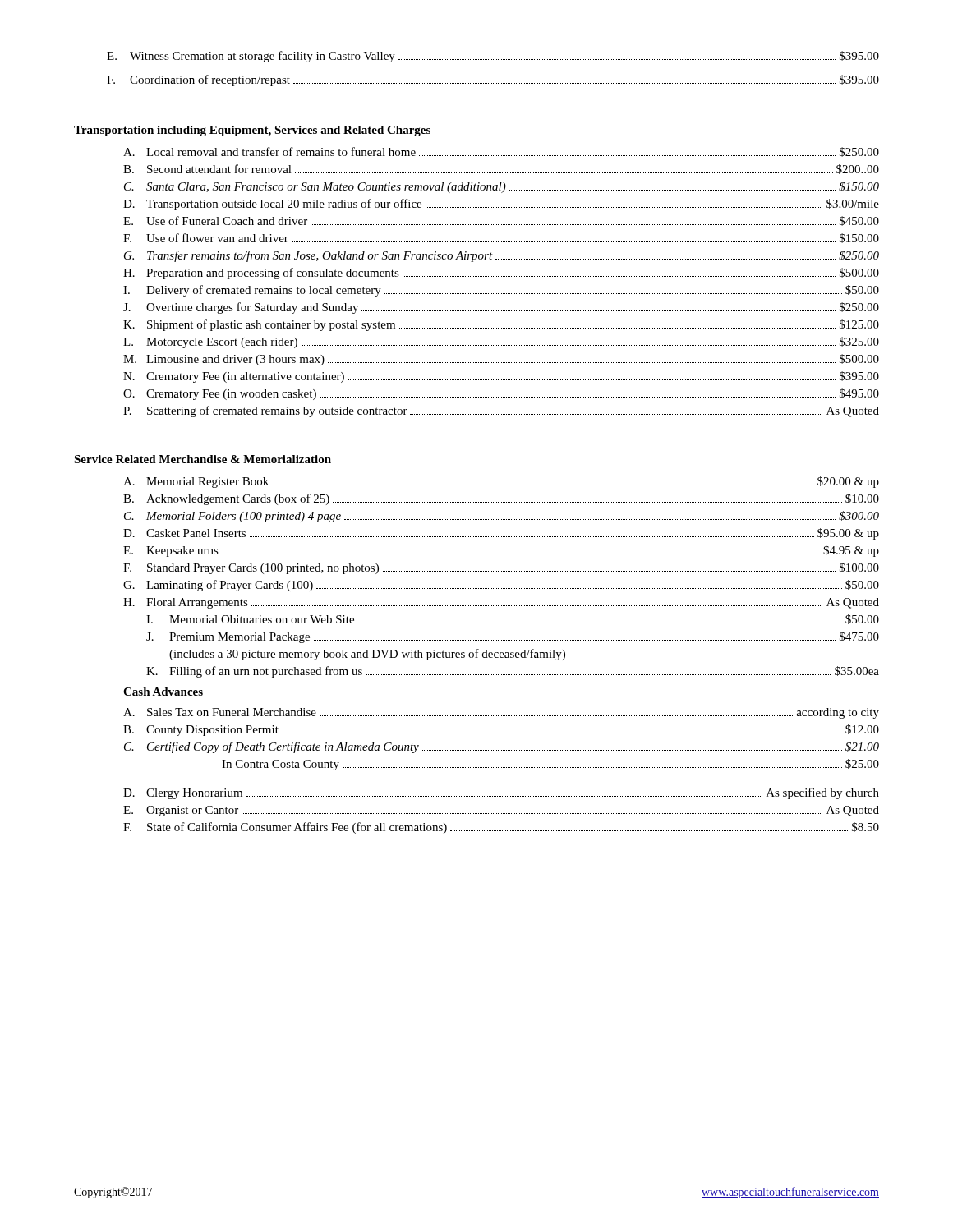Screen dimensions: 1232x953
Task: Select the passage starting "G. Laminating of Prayer Cards (100)"
Action: click(x=501, y=585)
